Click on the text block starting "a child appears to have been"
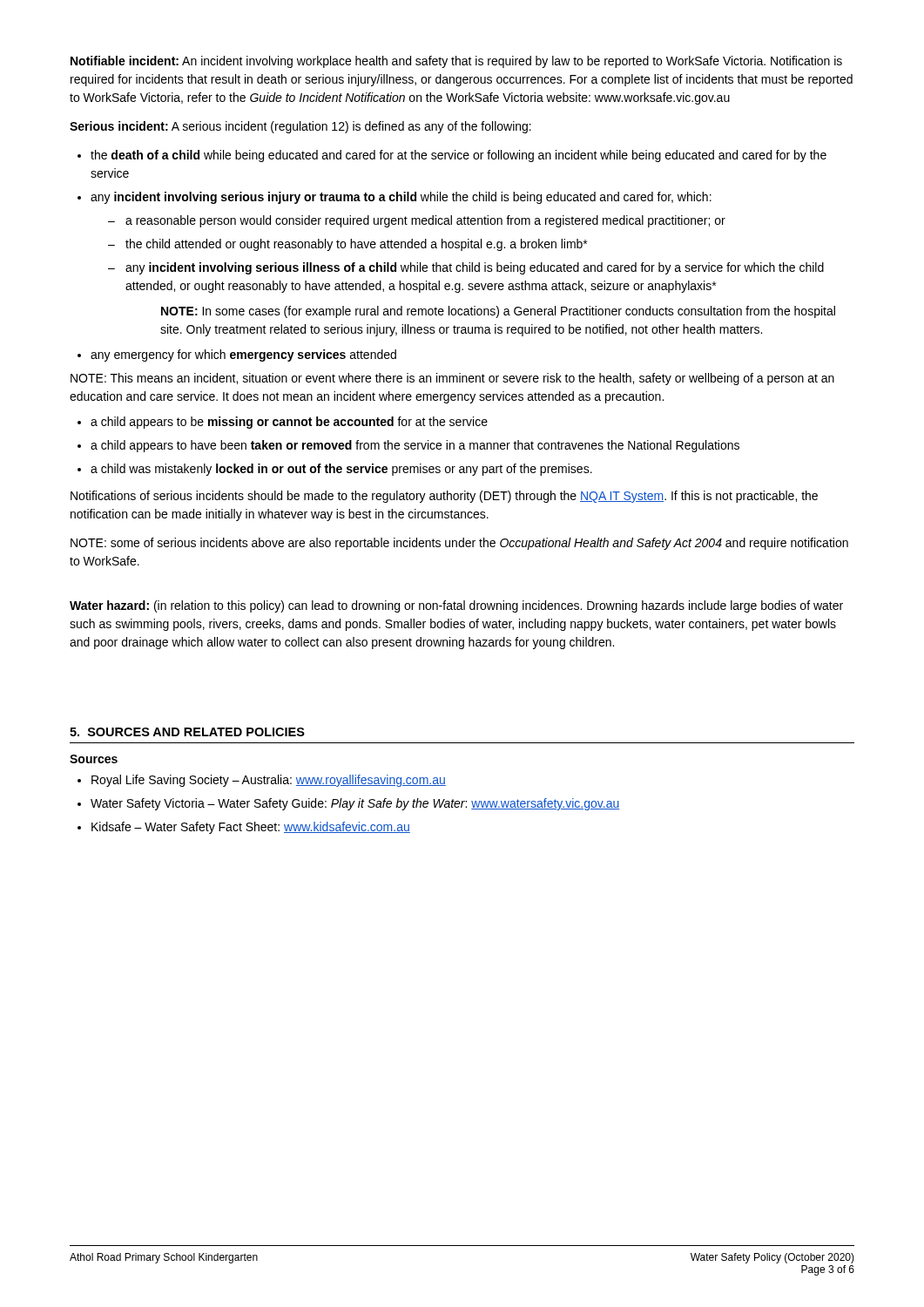The width and height of the screenshot is (924, 1307). pyautogui.click(x=472, y=446)
